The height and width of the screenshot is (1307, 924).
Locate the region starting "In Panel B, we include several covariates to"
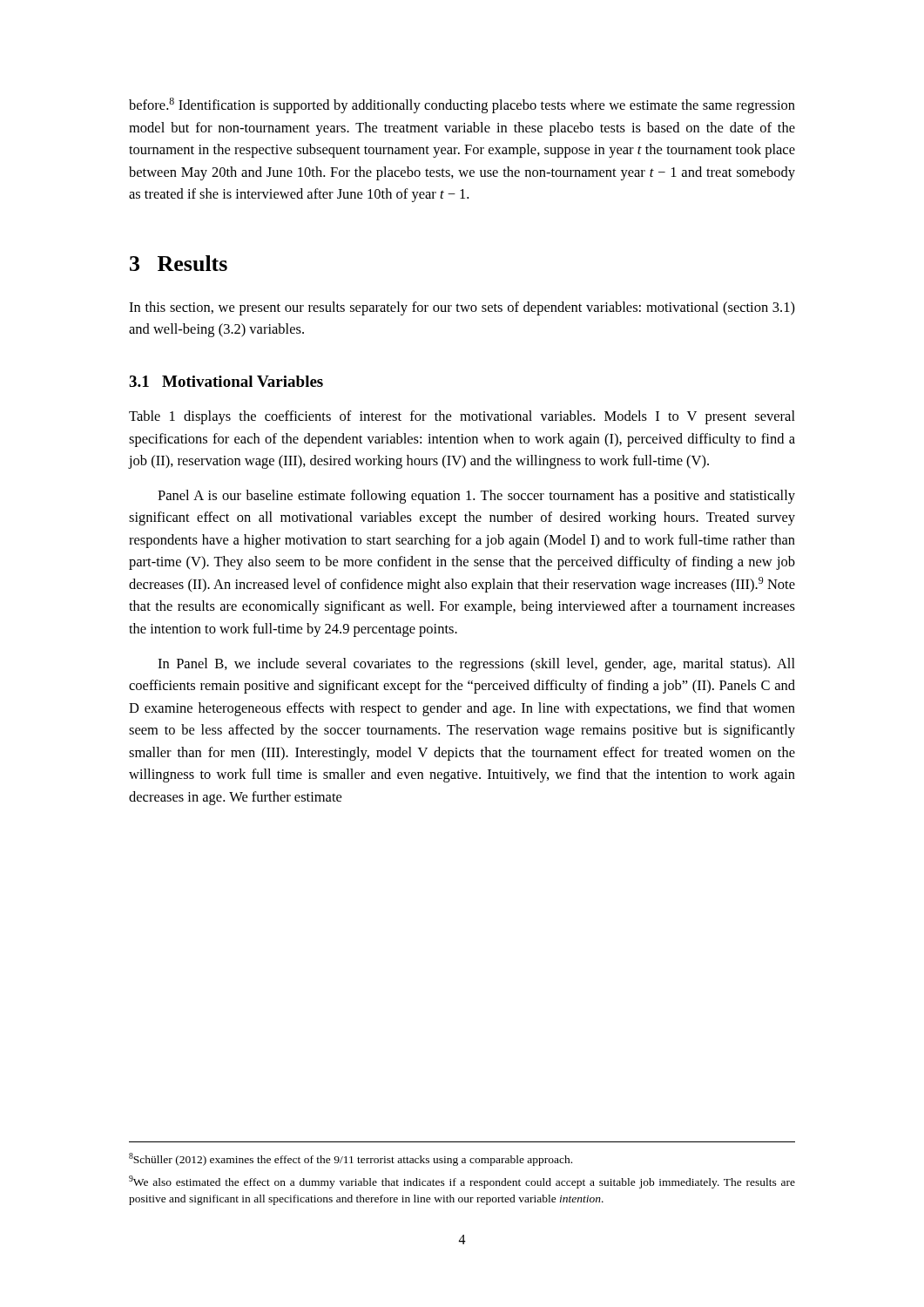point(462,730)
